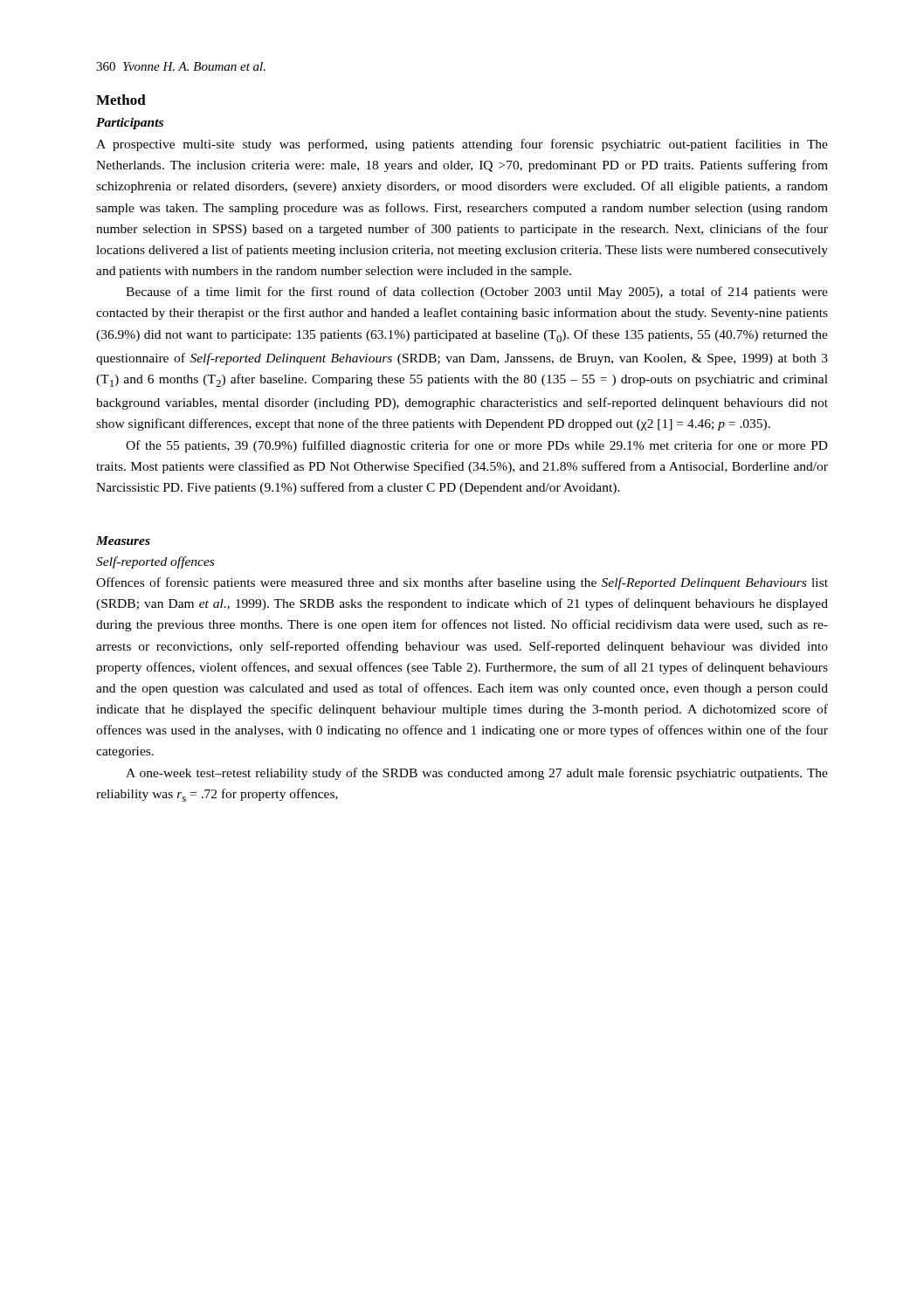Locate the passage starting "Self-reported offences"
Screen dimensions: 1310x924
155,561
